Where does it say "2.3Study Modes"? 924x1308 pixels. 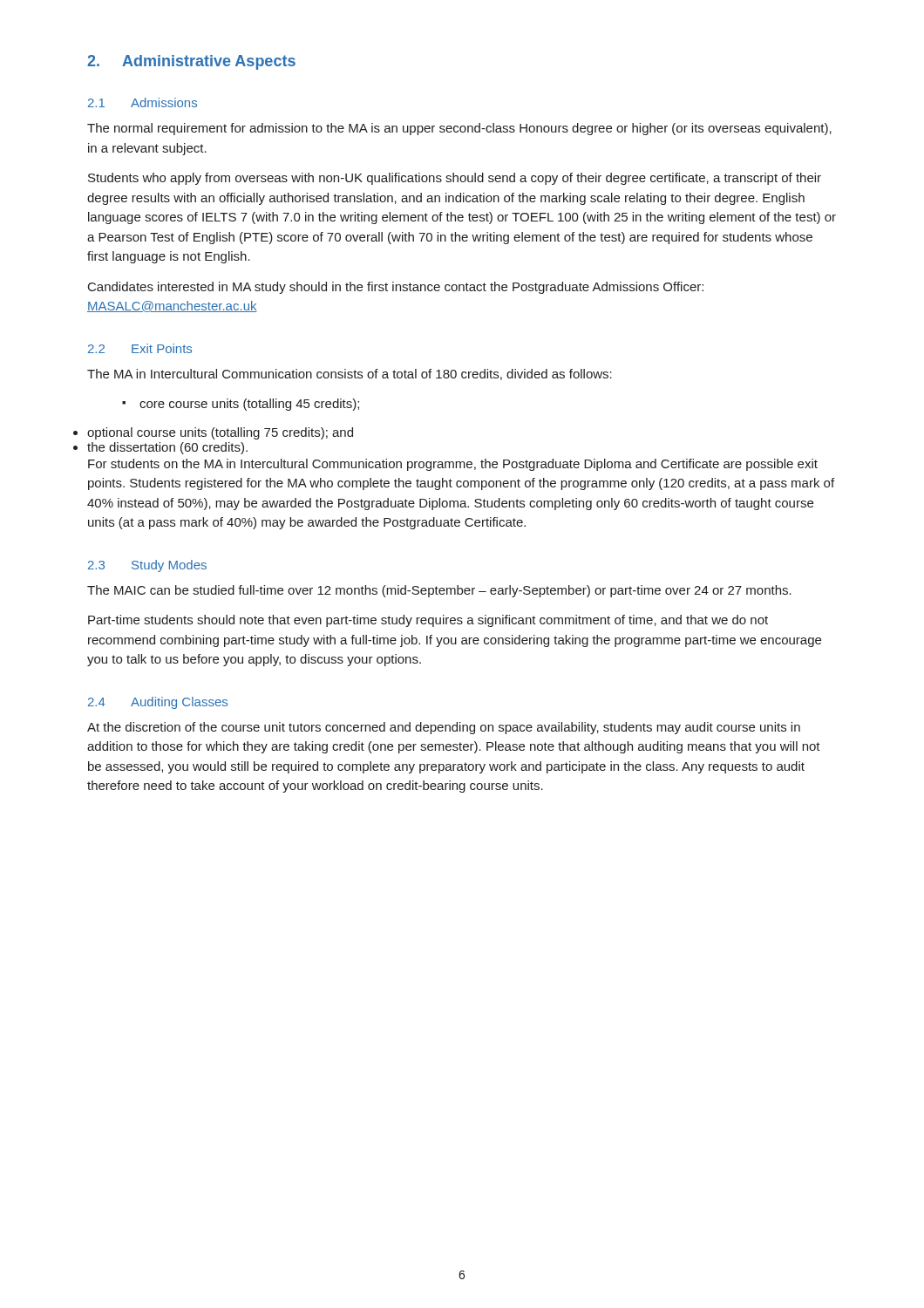click(x=147, y=566)
